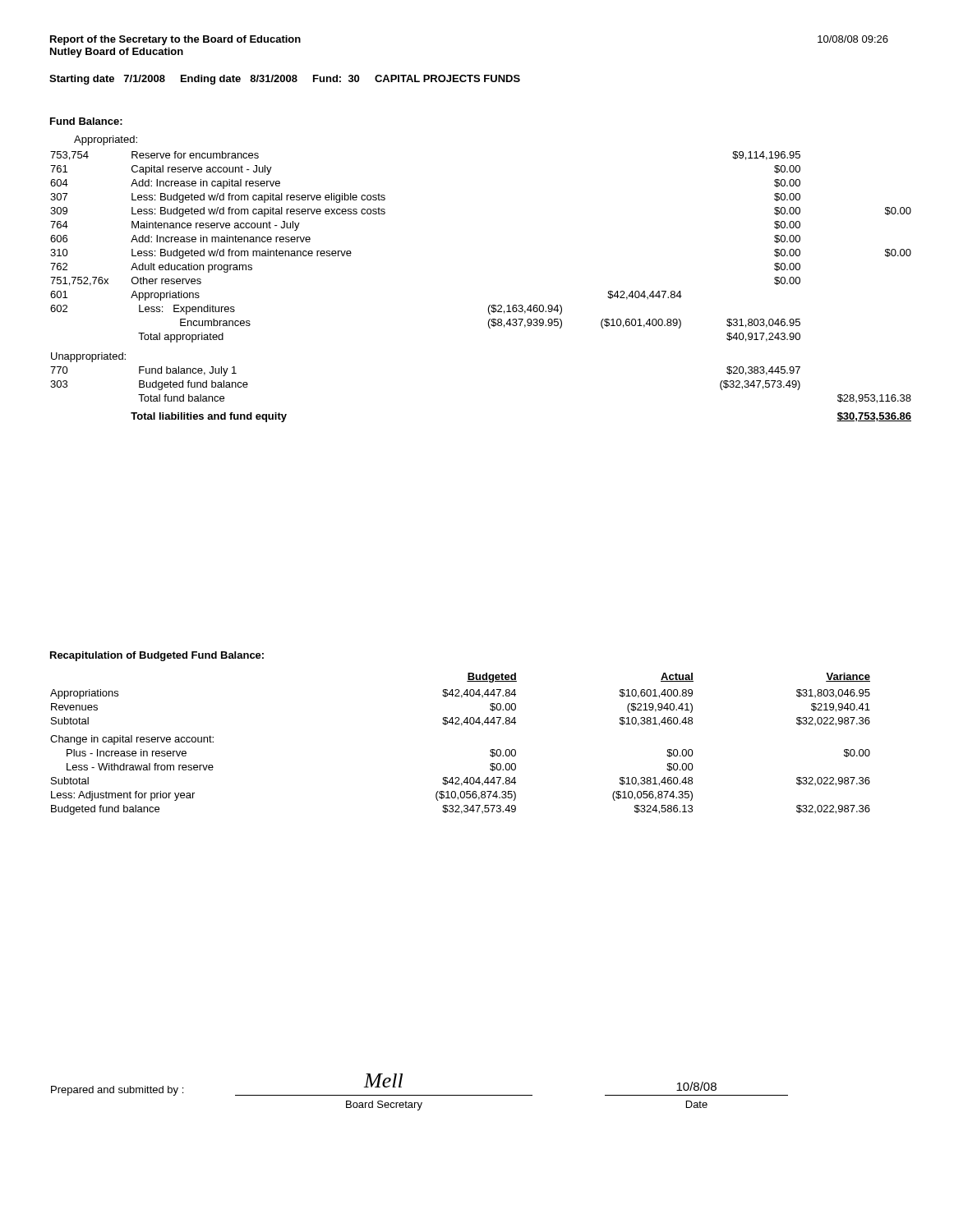
Task: Find the passage starting "Fund Balance:"
Action: pyautogui.click(x=86, y=121)
